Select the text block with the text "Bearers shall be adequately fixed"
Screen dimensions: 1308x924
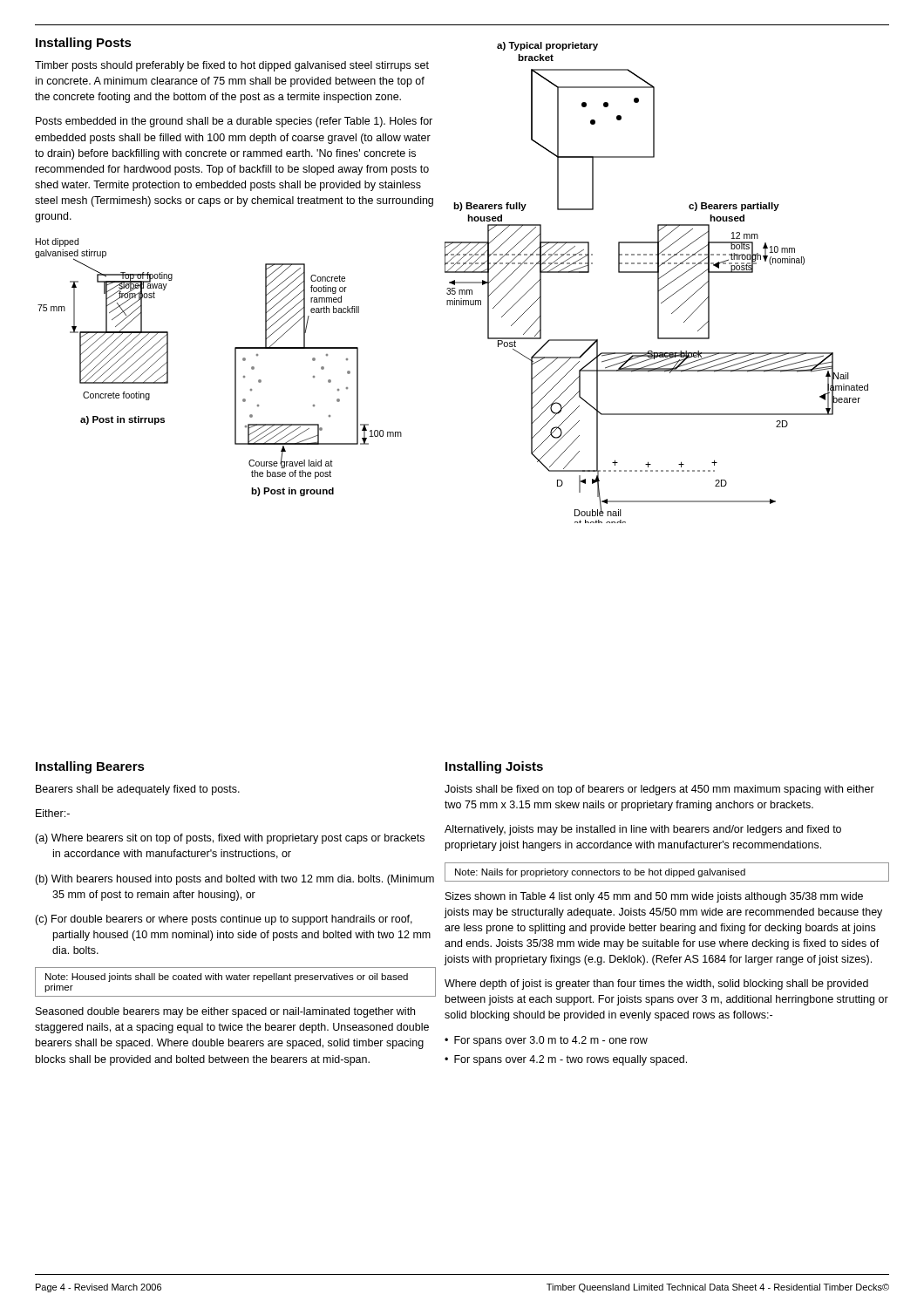click(x=138, y=789)
